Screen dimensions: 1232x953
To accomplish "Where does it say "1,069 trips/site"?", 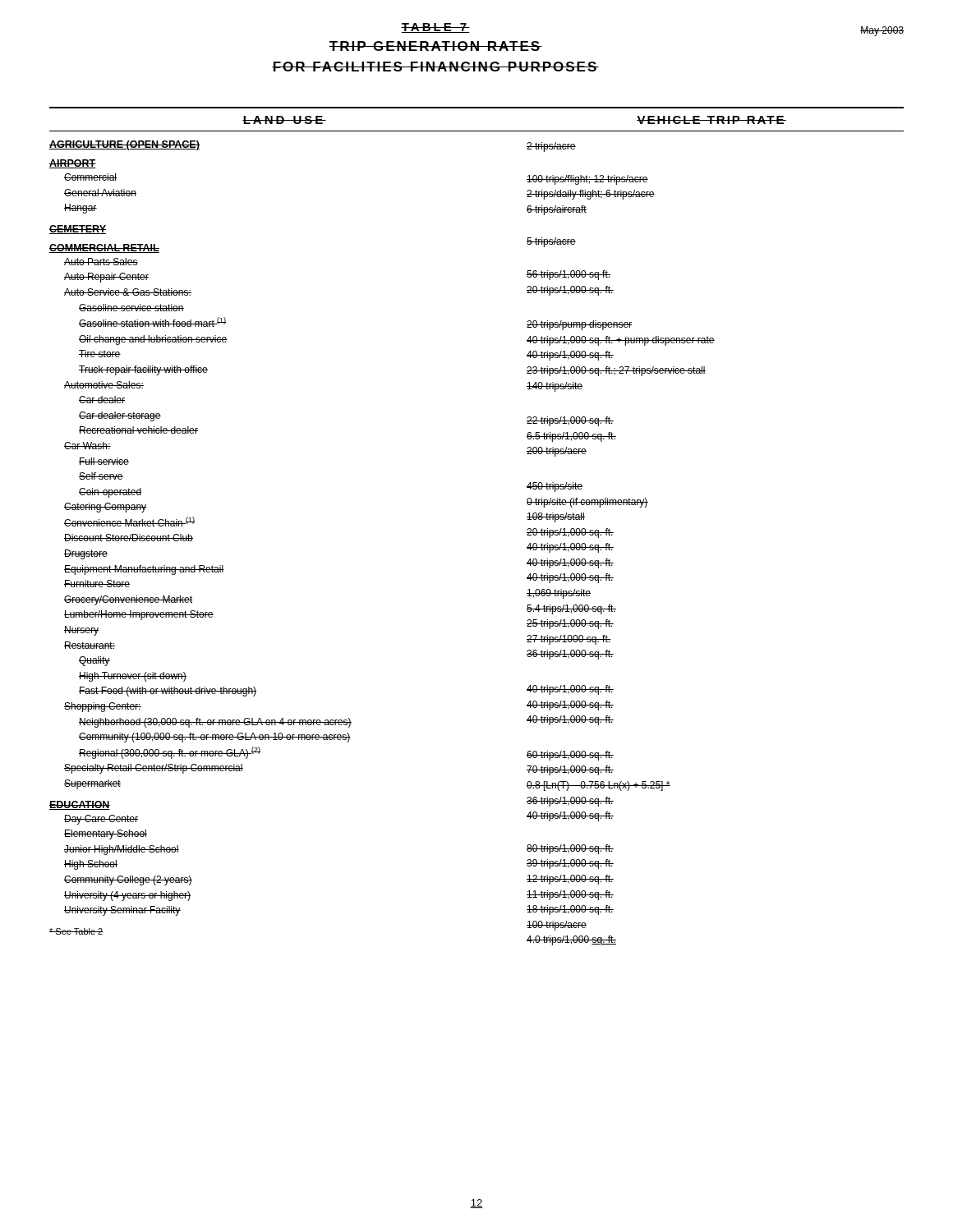I will (x=559, y=593).
